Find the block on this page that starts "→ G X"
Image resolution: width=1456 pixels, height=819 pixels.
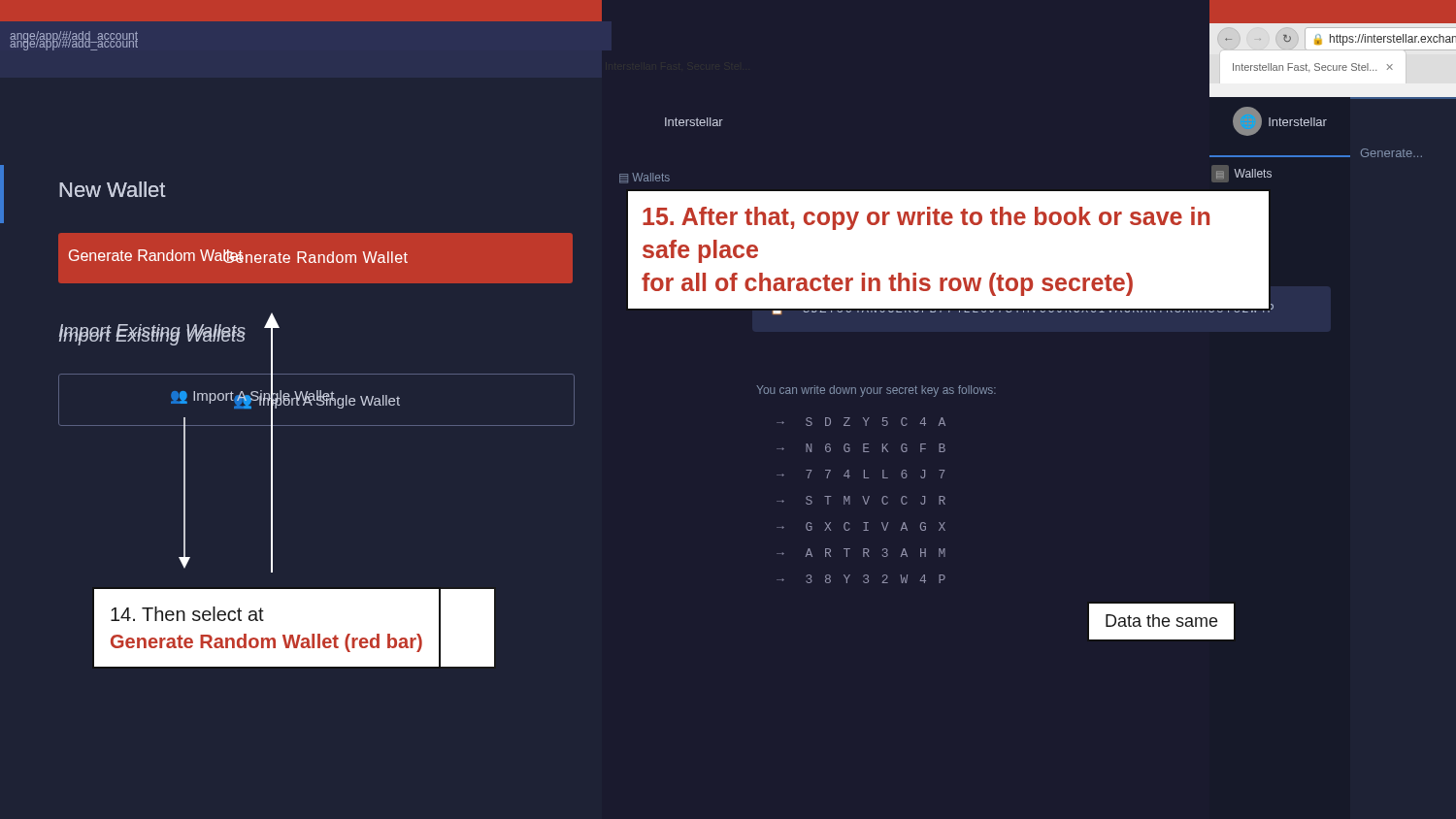tap(862, 527)
